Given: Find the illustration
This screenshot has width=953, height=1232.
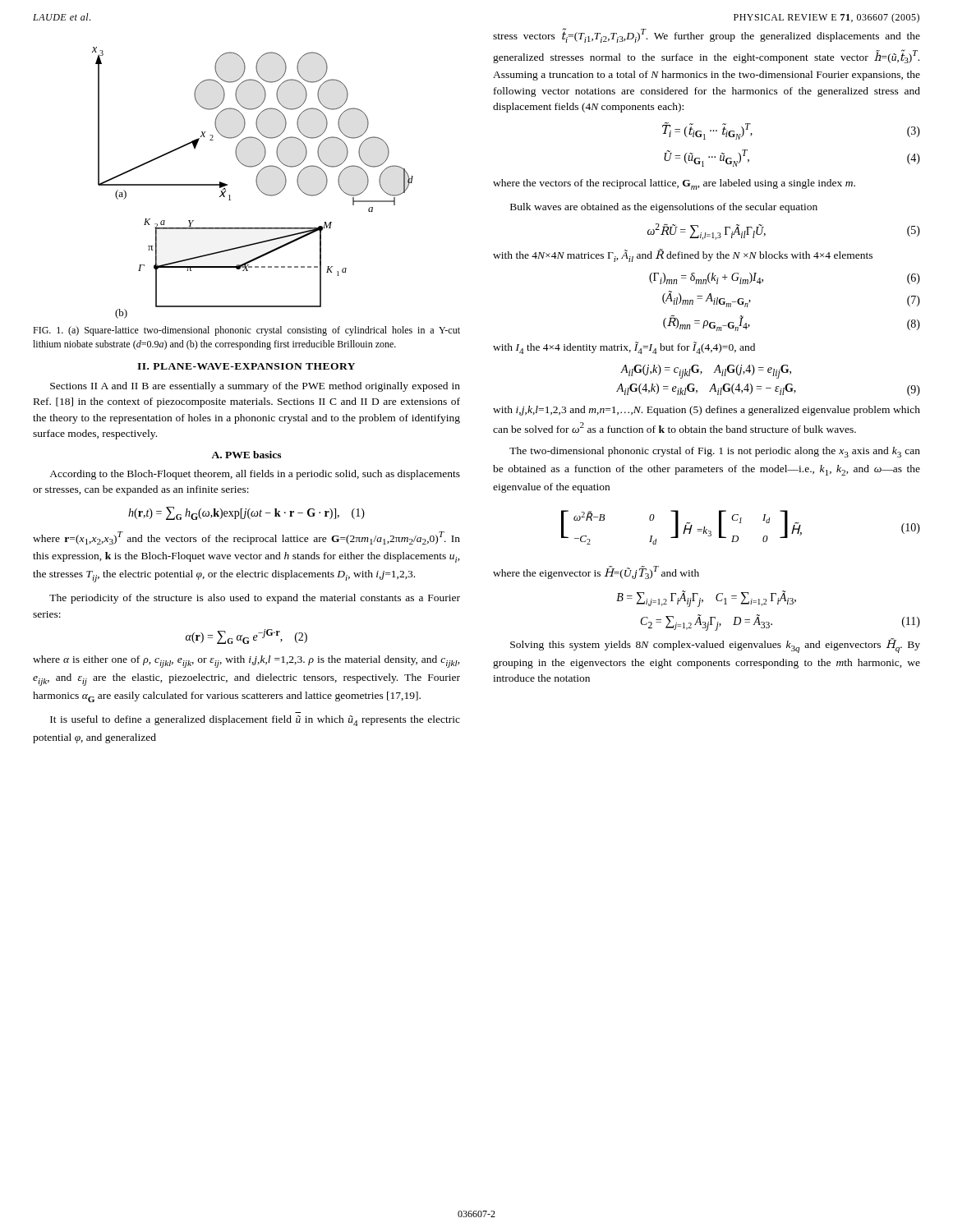Looking at the screenshot, I should [x=238, y=172].
